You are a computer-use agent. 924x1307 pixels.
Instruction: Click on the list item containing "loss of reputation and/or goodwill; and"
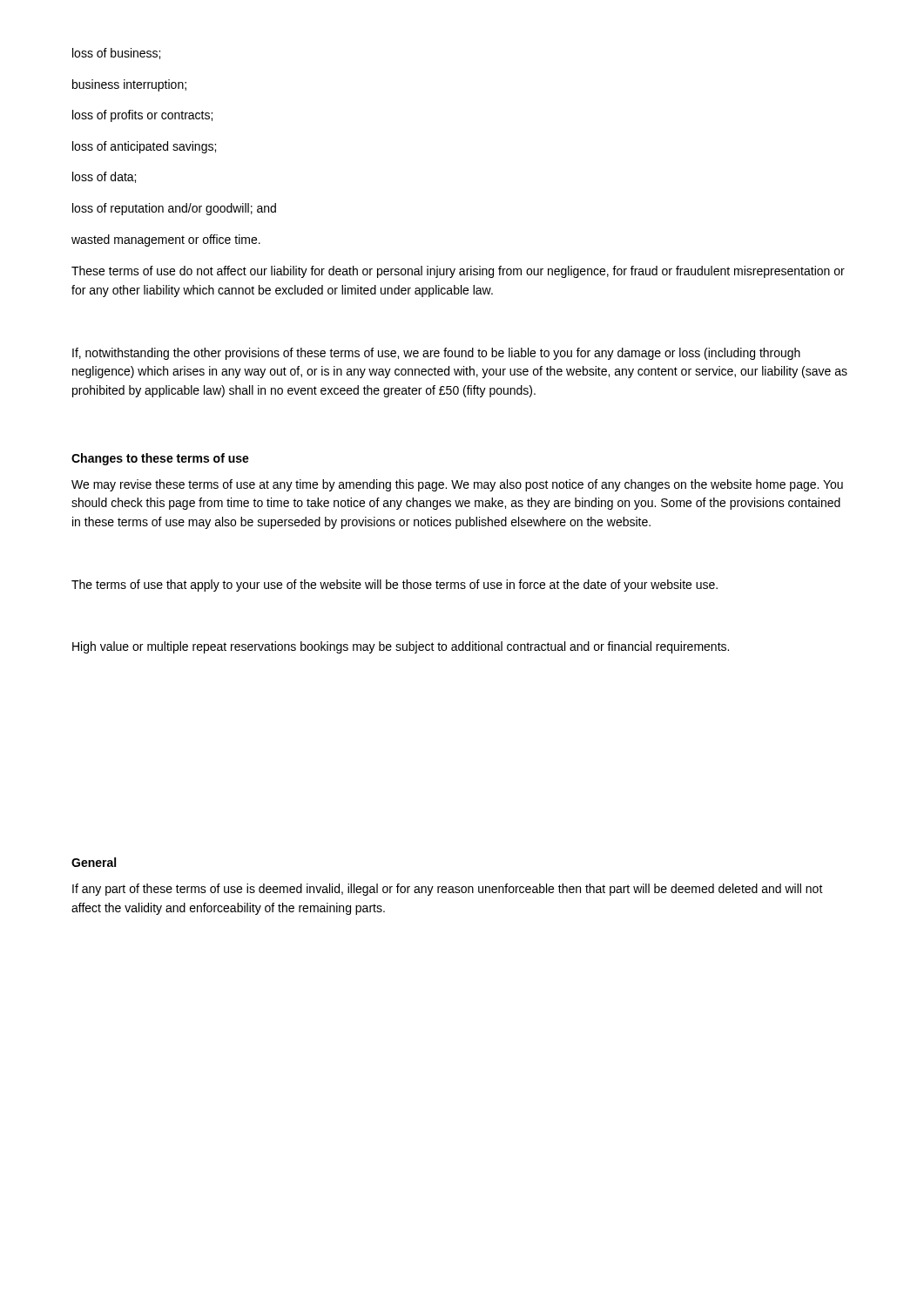(174, 208)
